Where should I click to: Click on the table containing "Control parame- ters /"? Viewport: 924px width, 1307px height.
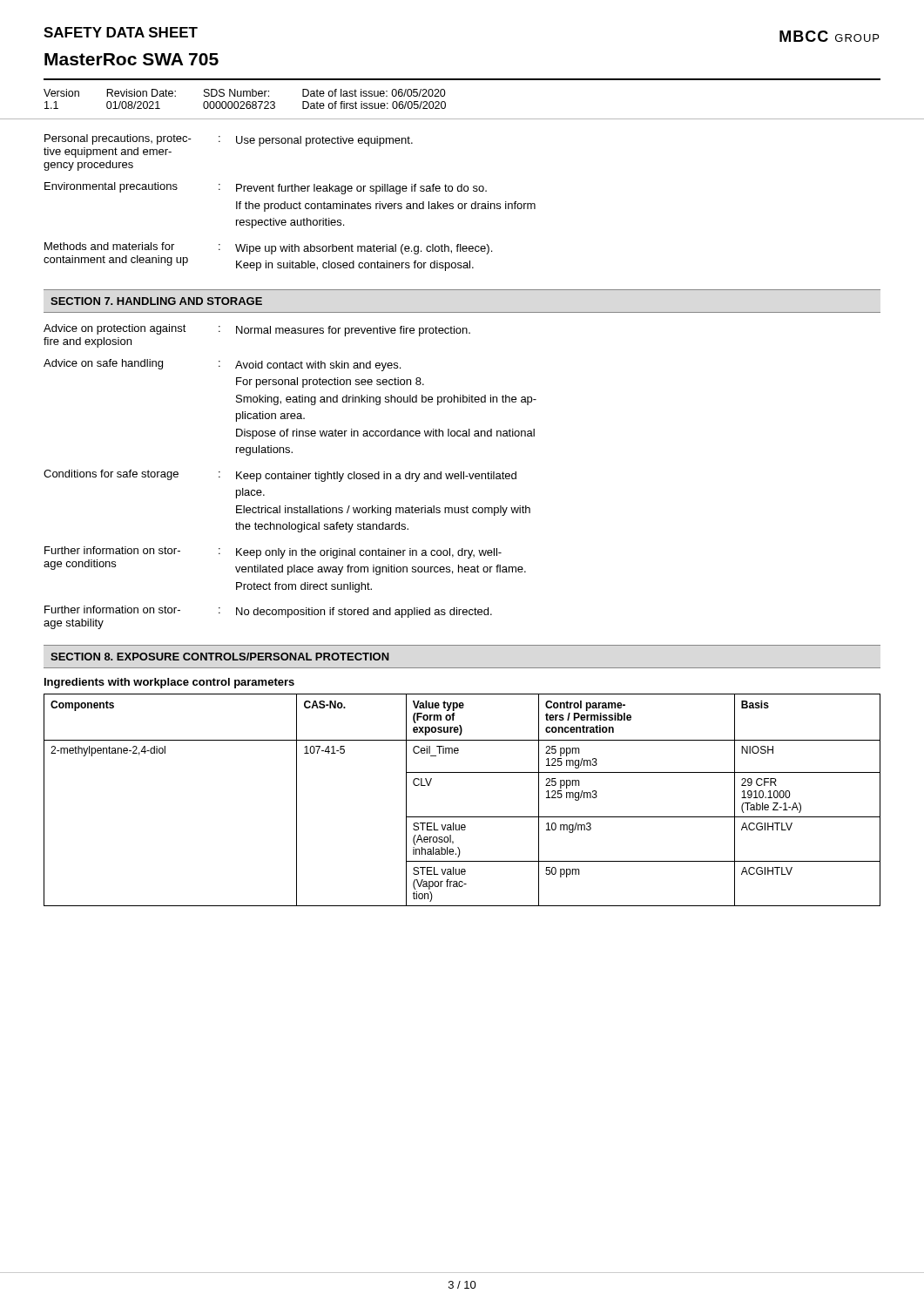(462, 800)
